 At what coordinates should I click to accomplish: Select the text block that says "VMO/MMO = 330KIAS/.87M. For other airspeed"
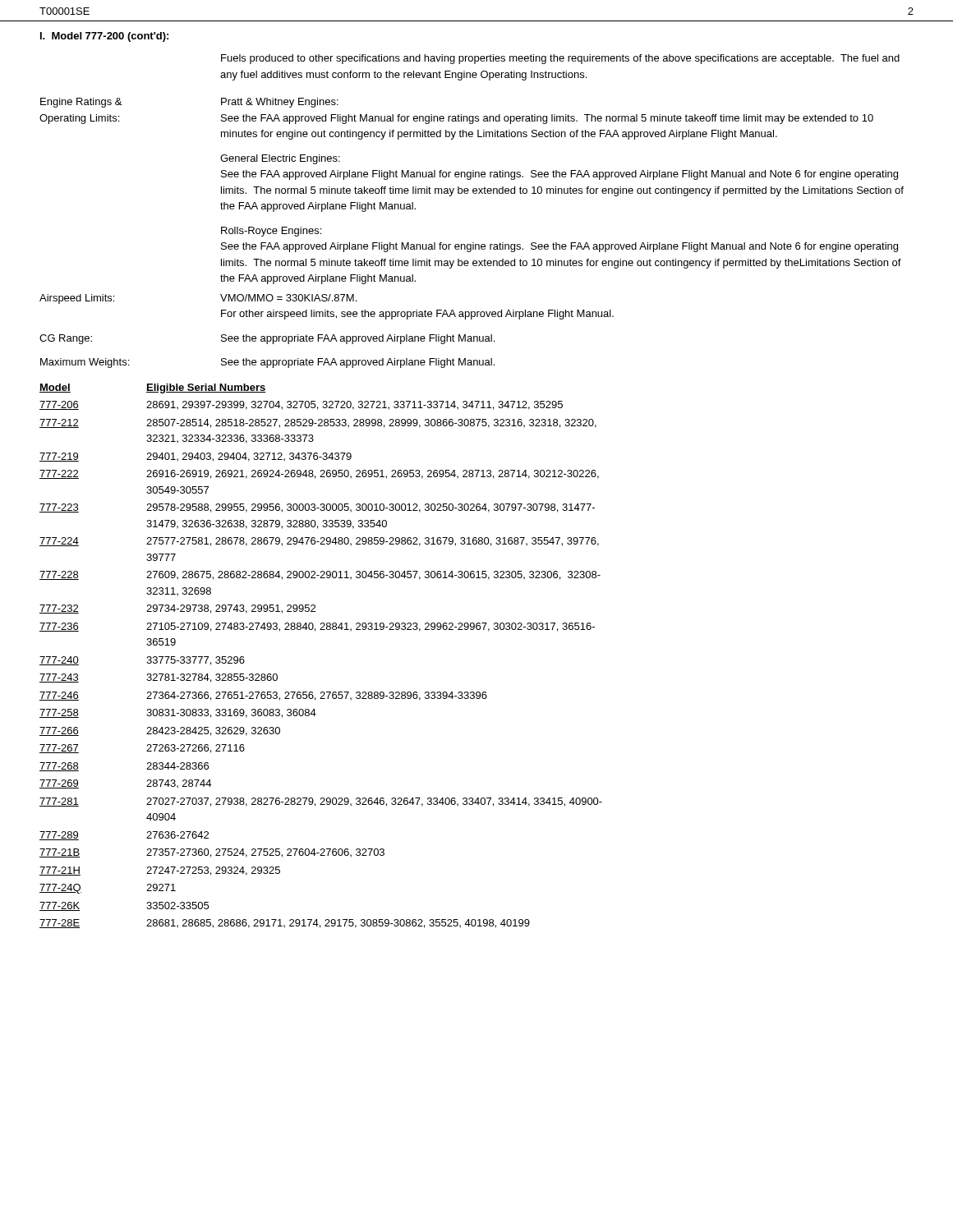417,305
